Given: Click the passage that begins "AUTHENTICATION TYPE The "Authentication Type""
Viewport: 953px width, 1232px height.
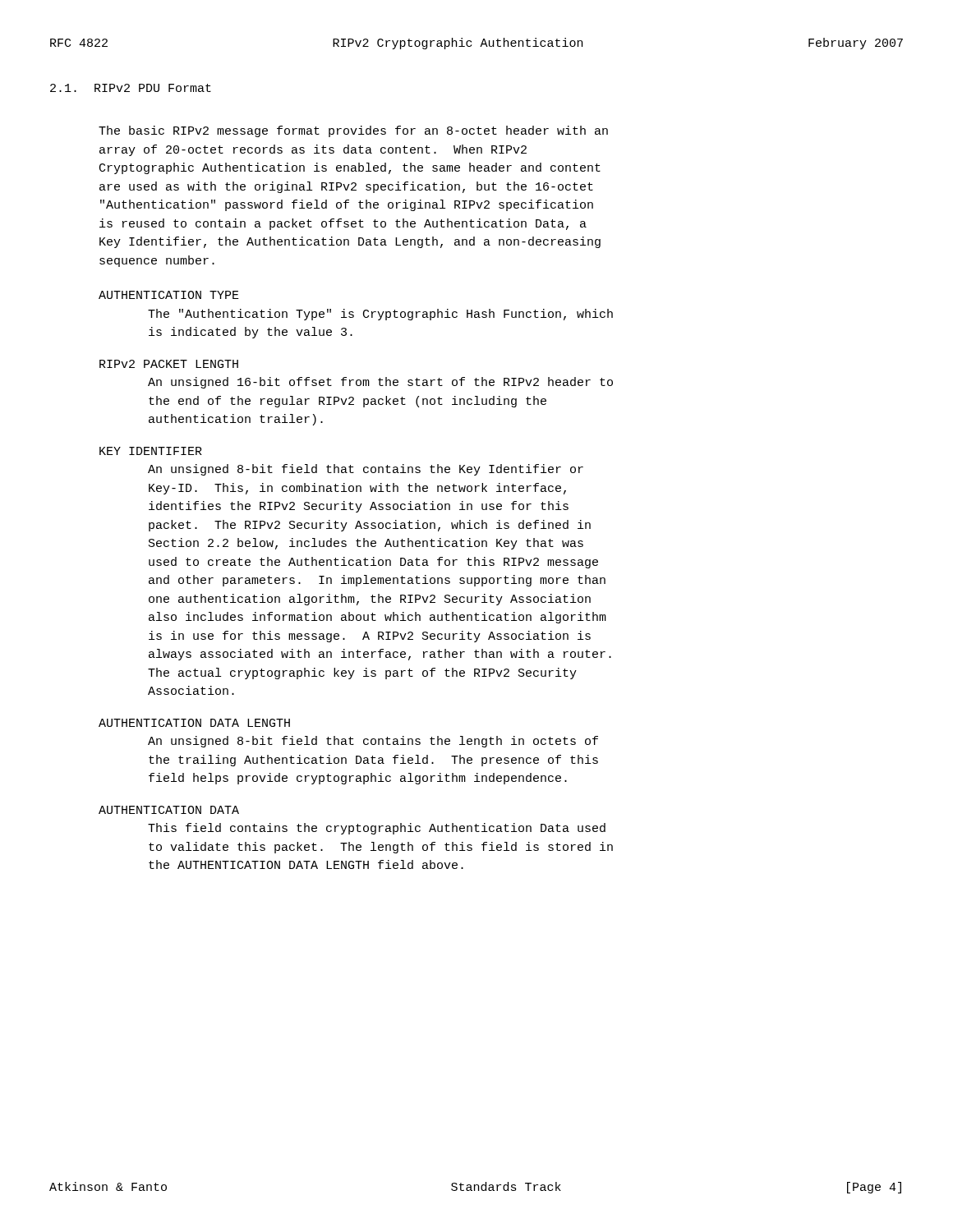Looking at the screenshot, I should [x=501, y=315].
